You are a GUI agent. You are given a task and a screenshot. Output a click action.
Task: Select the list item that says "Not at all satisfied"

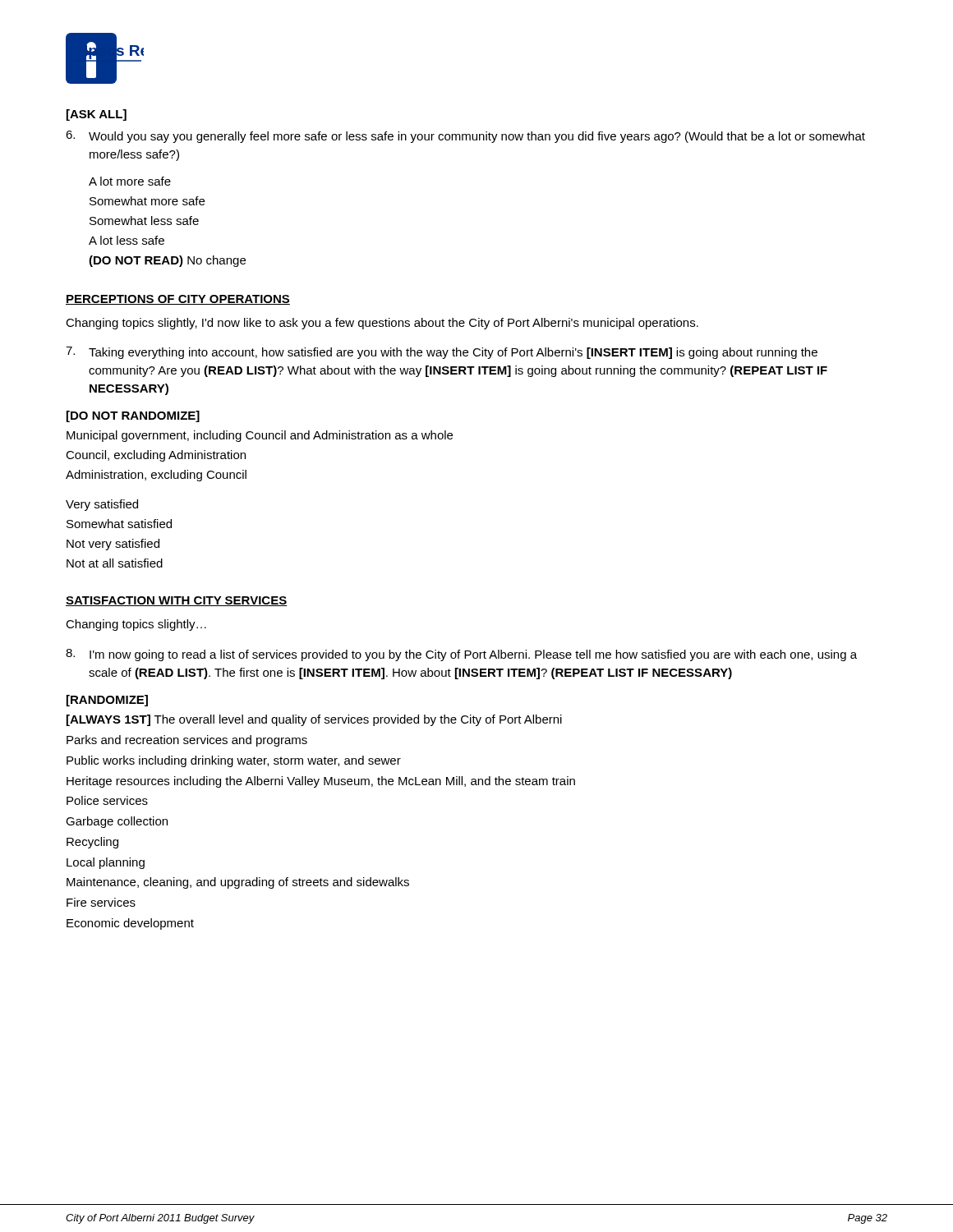(114, 563)
